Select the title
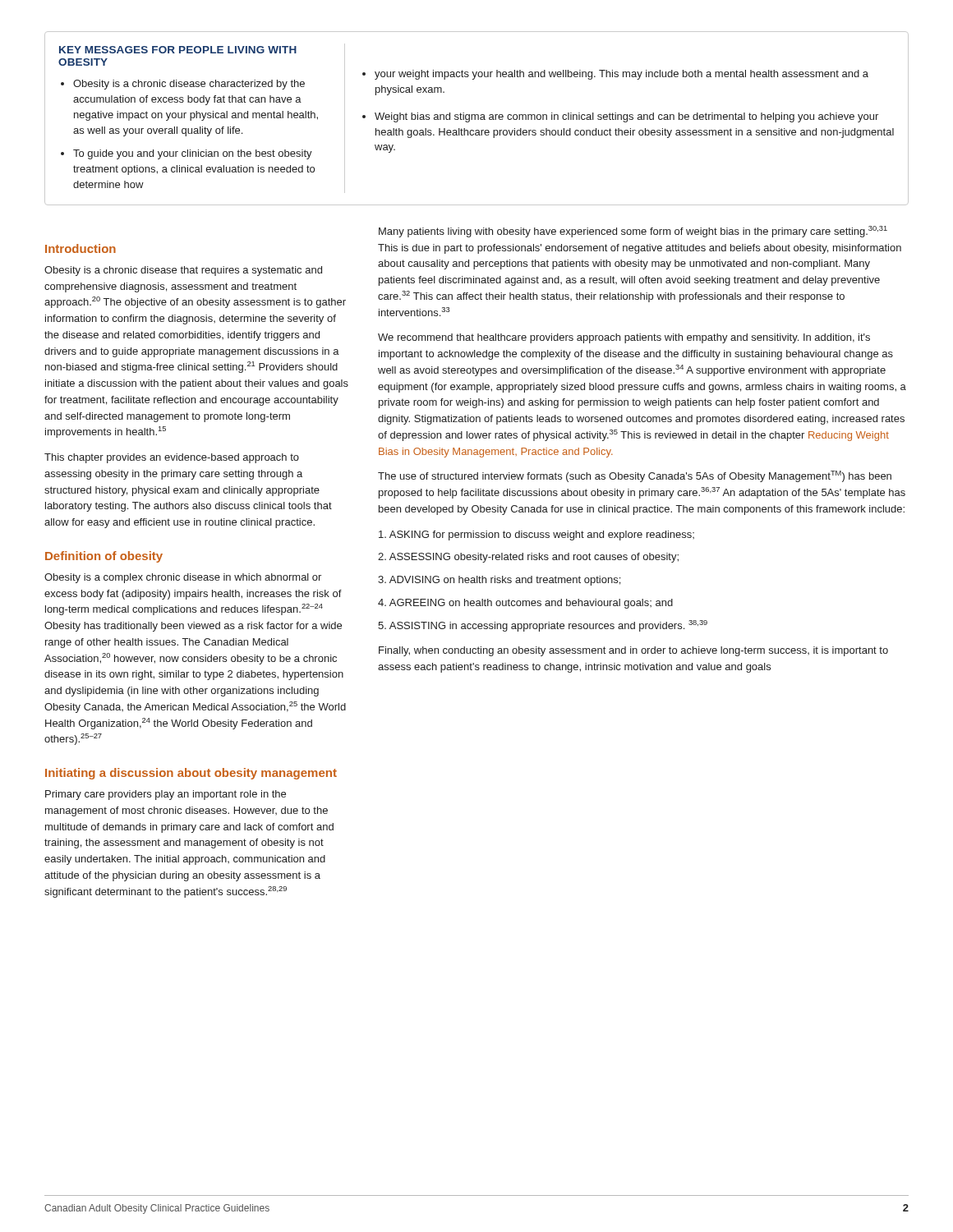The width and height of the screenshot is (953, 1232). (476, 118)
